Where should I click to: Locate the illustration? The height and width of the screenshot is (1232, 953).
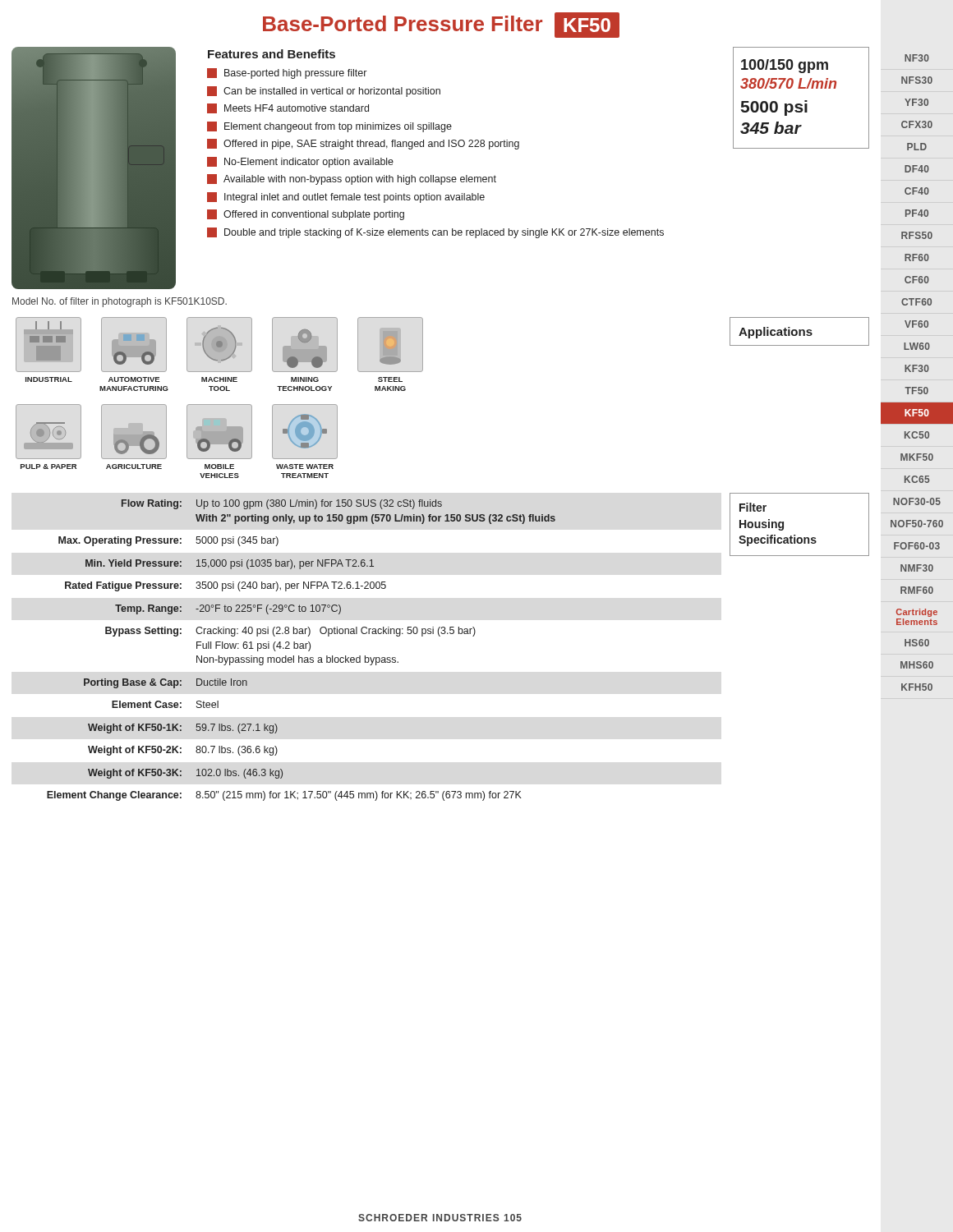tap(366, 398)
